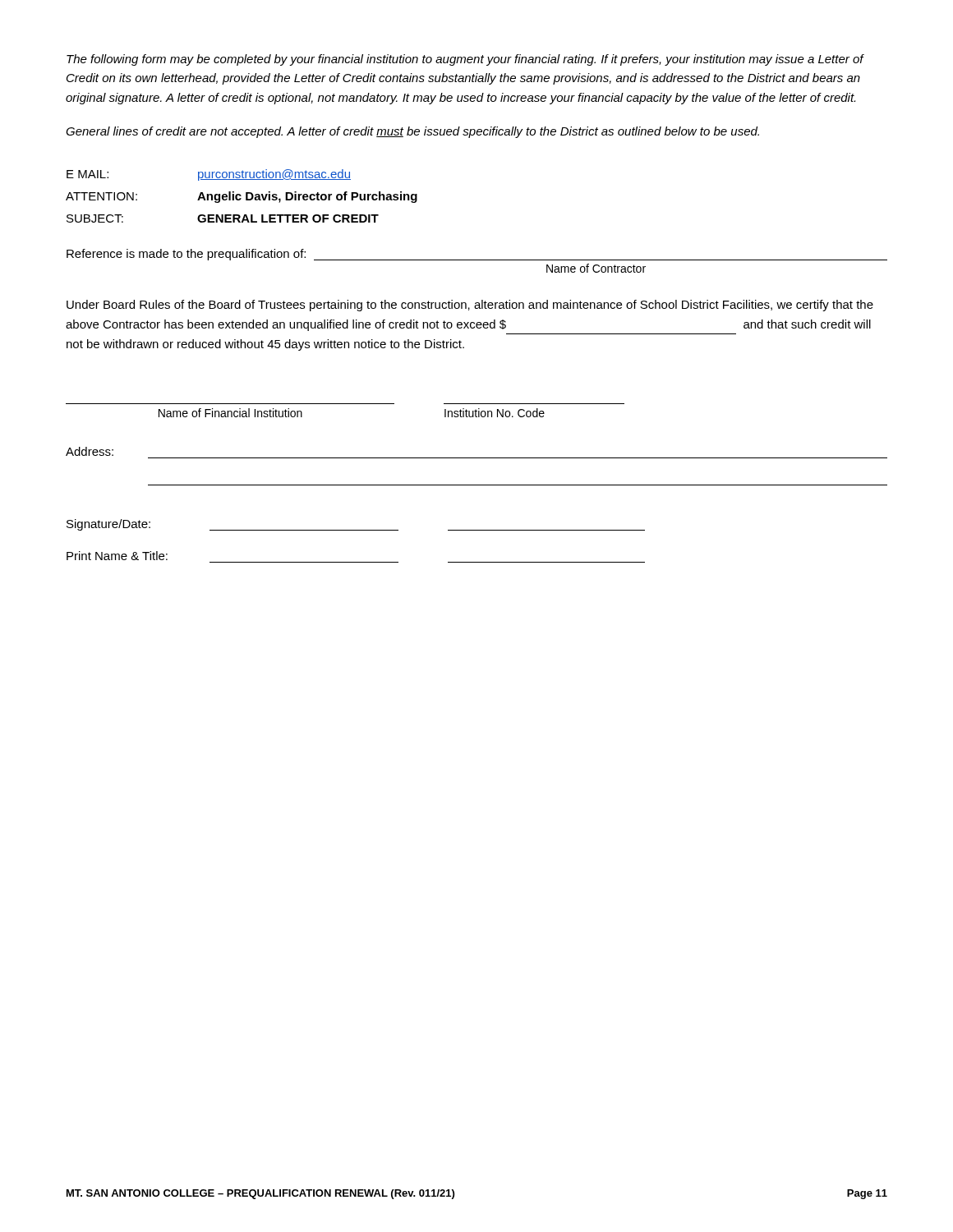This screenshot has width=953, height=1232.
Task: Click on the element starting "E MAIL: purconstruction@mtsac.edu"
Action: tap(208, 174)
